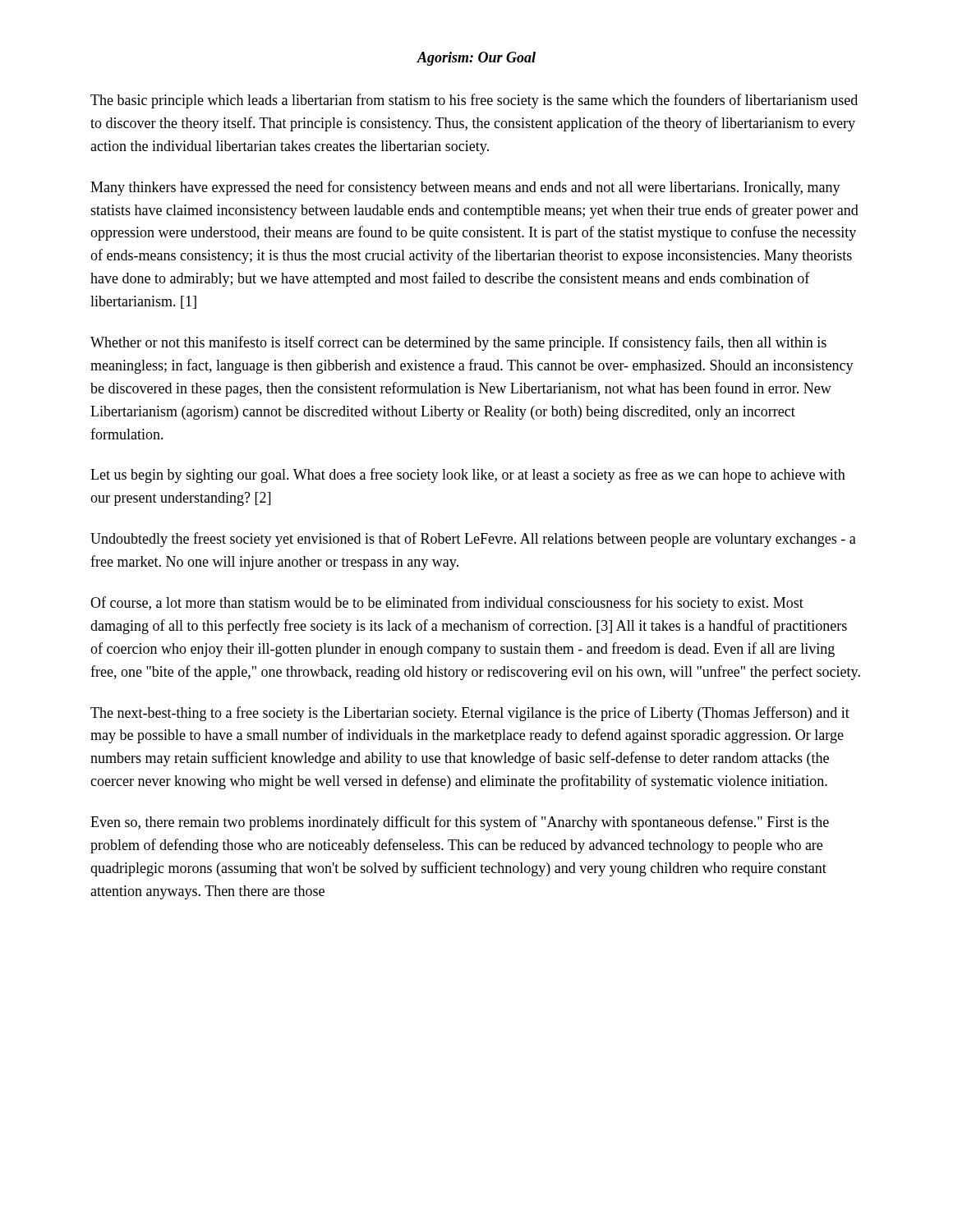Screen dimensions: 1232x953
Task: Point to the block beginning "Let us begin by sighting our goal."
Action: [468, 487]
